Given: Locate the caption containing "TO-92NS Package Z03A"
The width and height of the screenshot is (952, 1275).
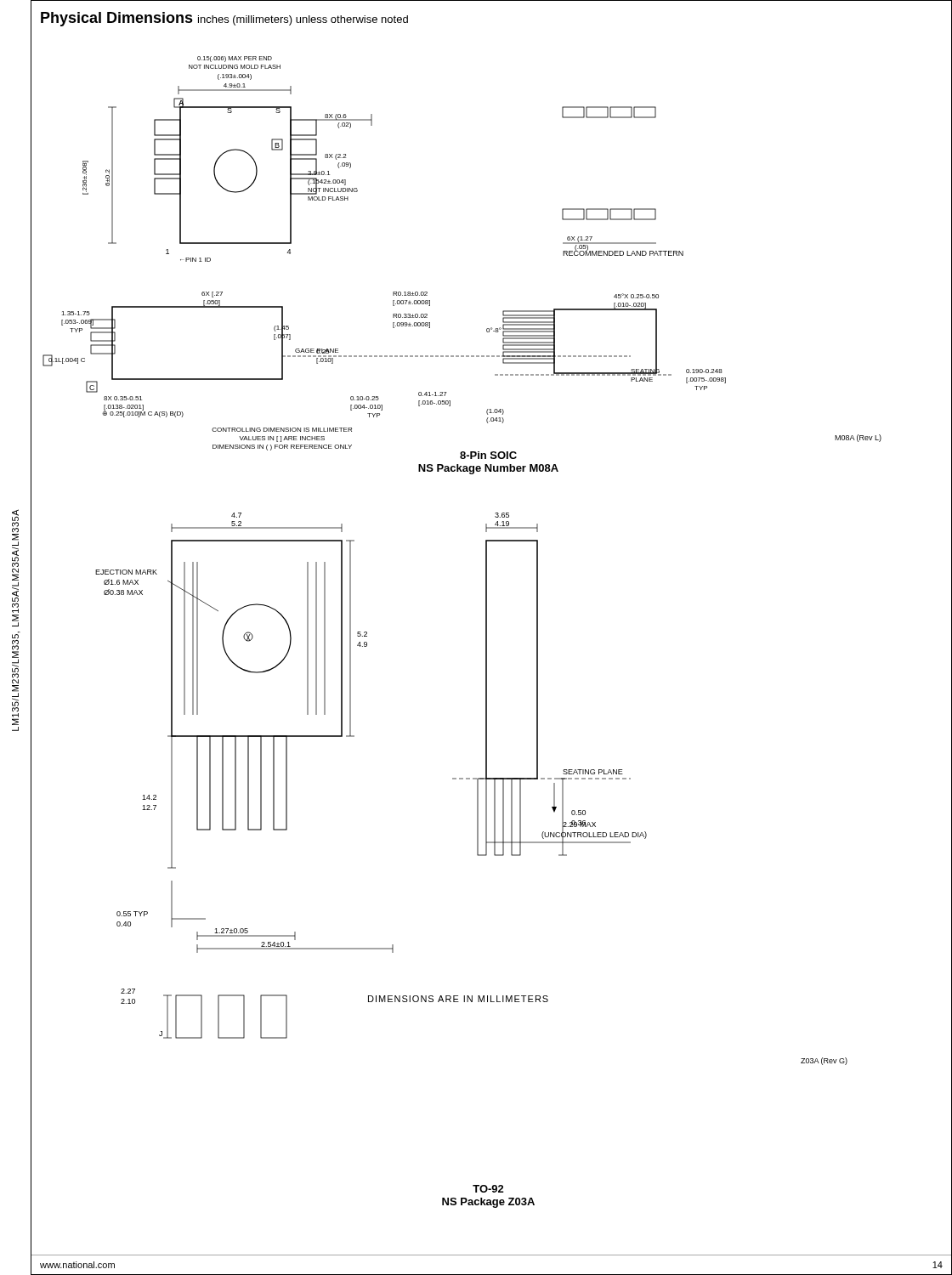Looking at the screenshot, I should click(488, 1195).
